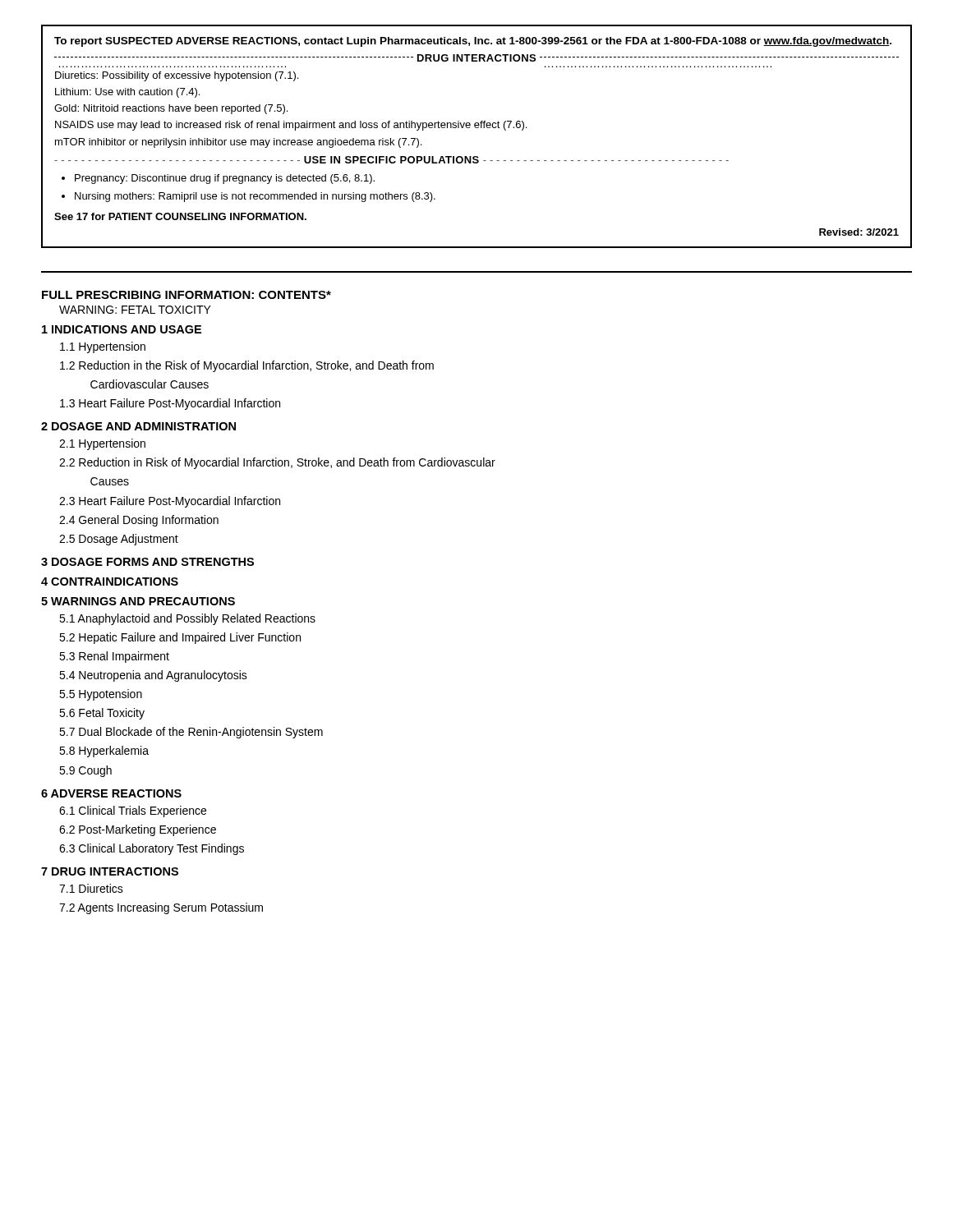
Task: Locate the block starting "5.4 Neutropenia and Agranulocytosis"
Action: (153, 675)
